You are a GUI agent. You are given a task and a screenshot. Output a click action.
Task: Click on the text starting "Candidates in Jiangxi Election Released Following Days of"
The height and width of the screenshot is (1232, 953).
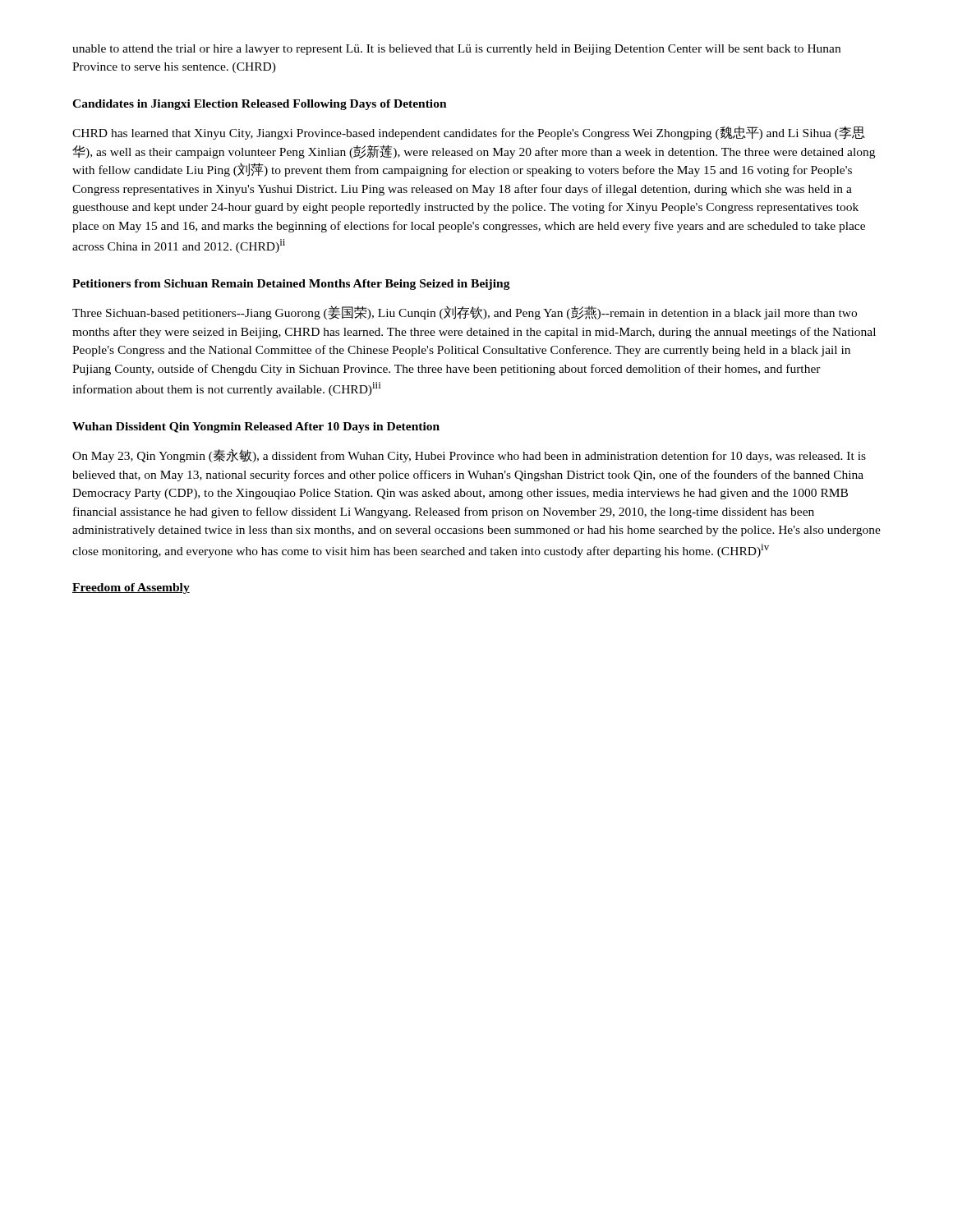coord(259,103)
